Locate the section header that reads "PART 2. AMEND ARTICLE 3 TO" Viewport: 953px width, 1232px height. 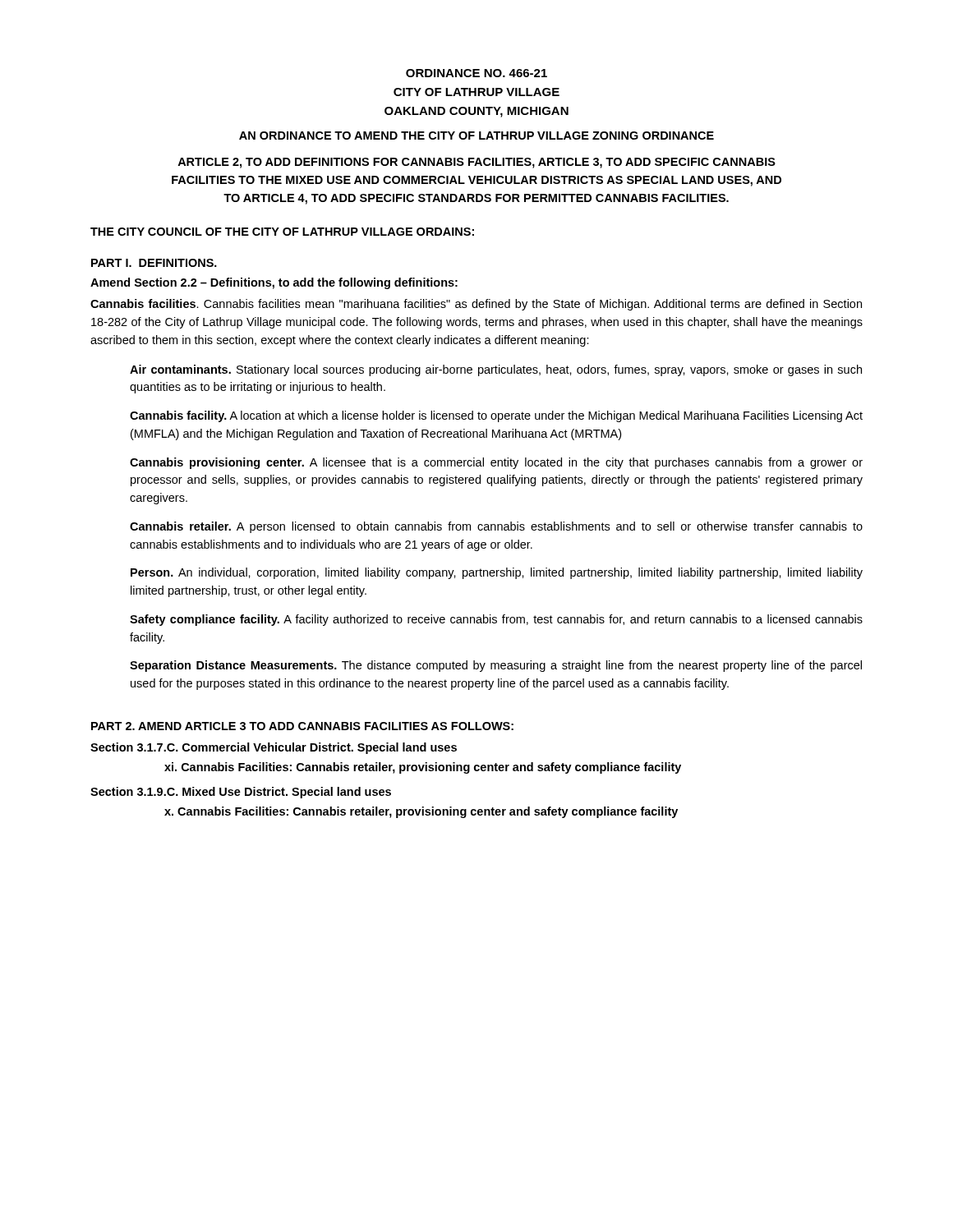coord(302,726)
